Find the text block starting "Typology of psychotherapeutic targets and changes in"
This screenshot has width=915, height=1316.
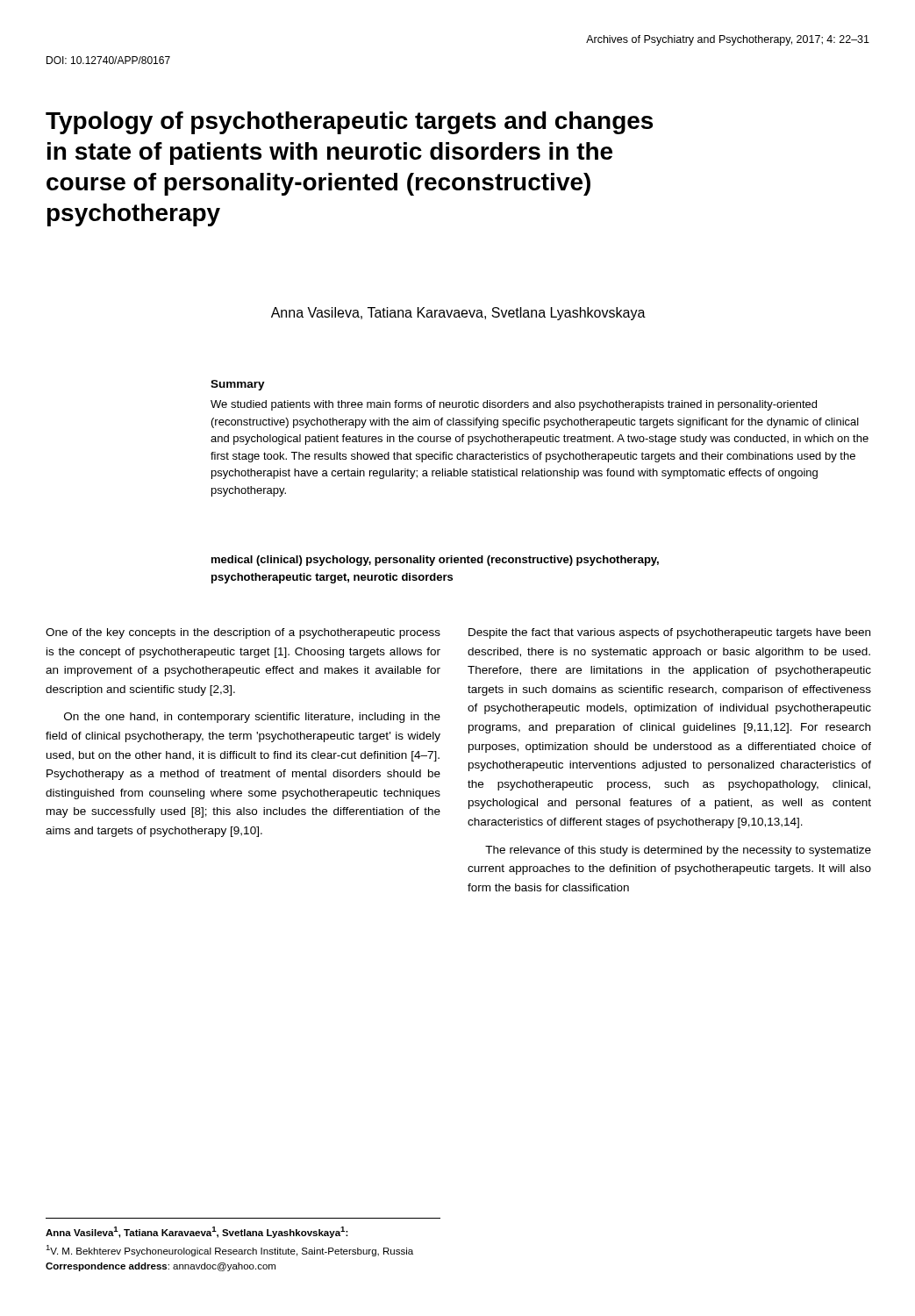[x=458, y=167]
